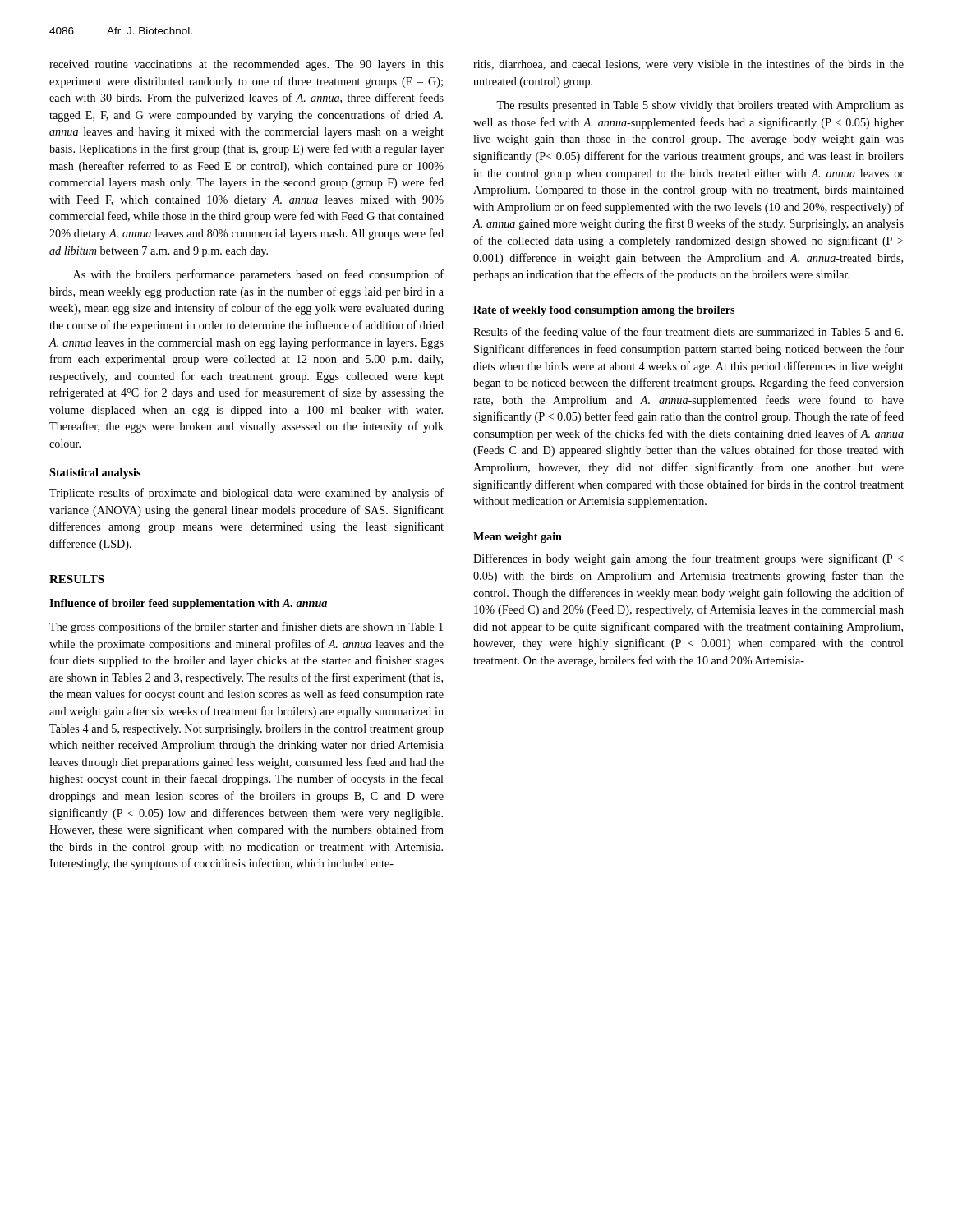953x1232 pixels.
Task: Click on the text block that says "As with the broilers"
Action: 246,359
